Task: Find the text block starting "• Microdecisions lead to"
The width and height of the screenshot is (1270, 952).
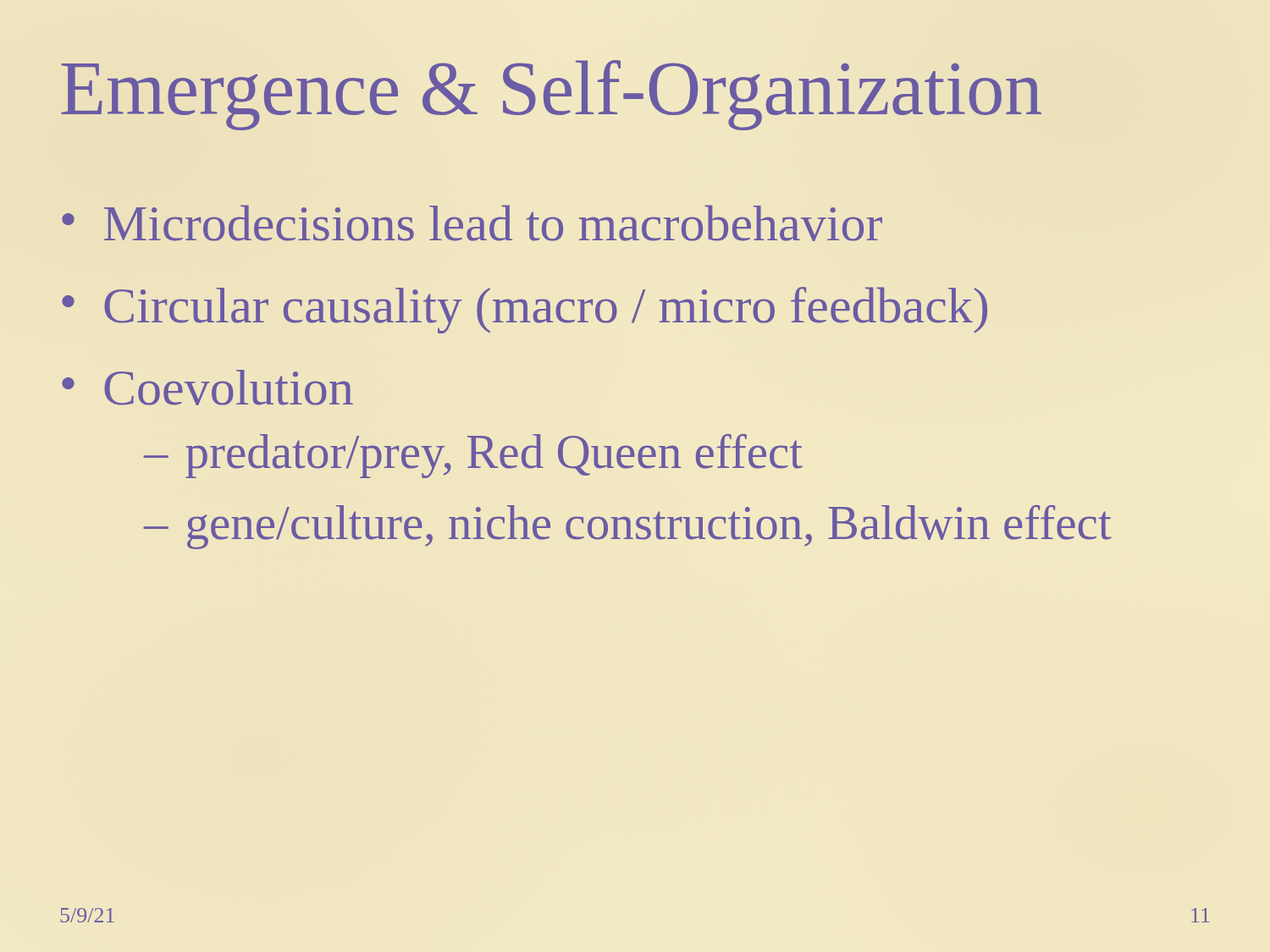Action: click(471, 224)
